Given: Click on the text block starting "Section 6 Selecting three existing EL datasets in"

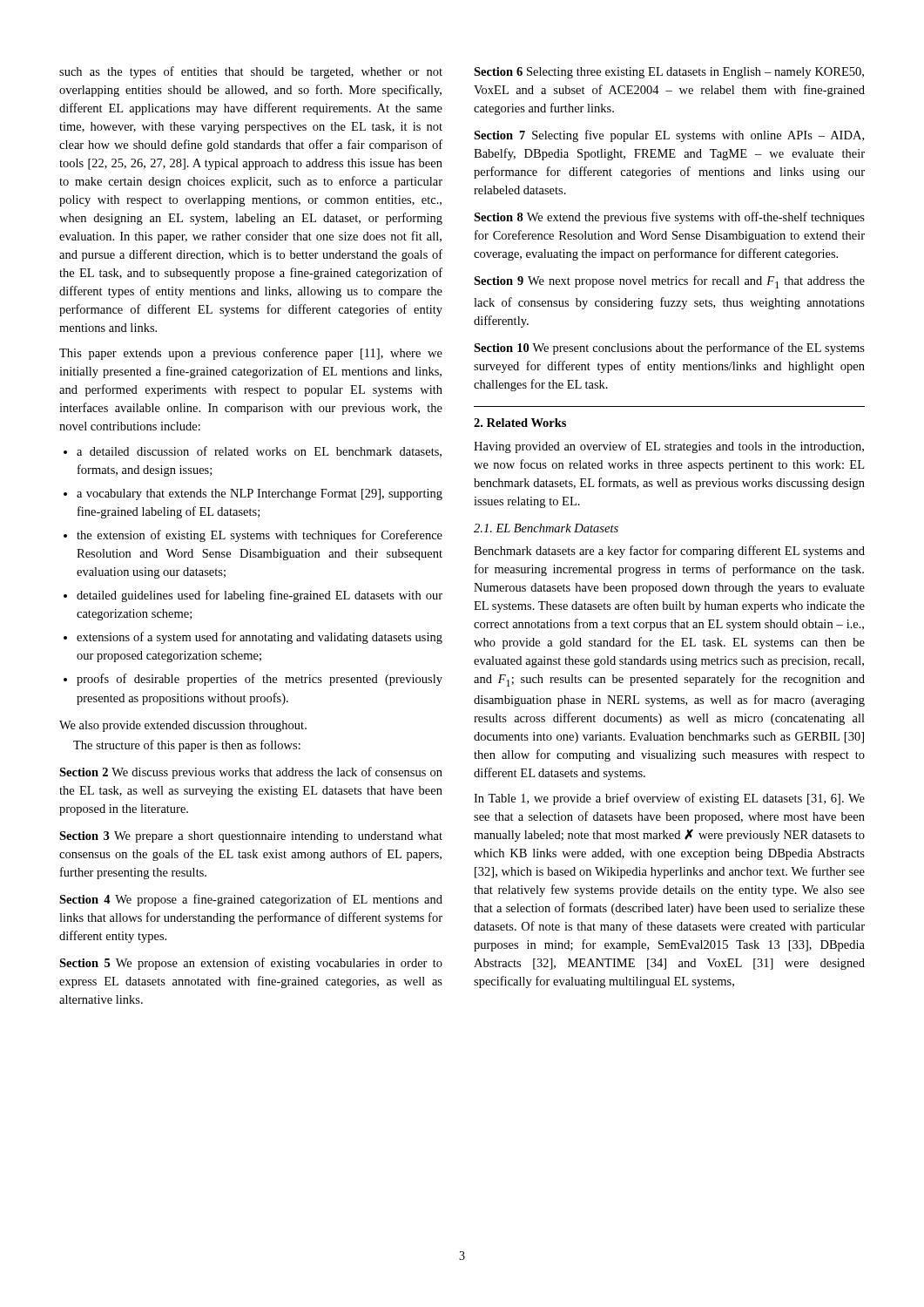Looking at the screenshot, I should point(669,90).
